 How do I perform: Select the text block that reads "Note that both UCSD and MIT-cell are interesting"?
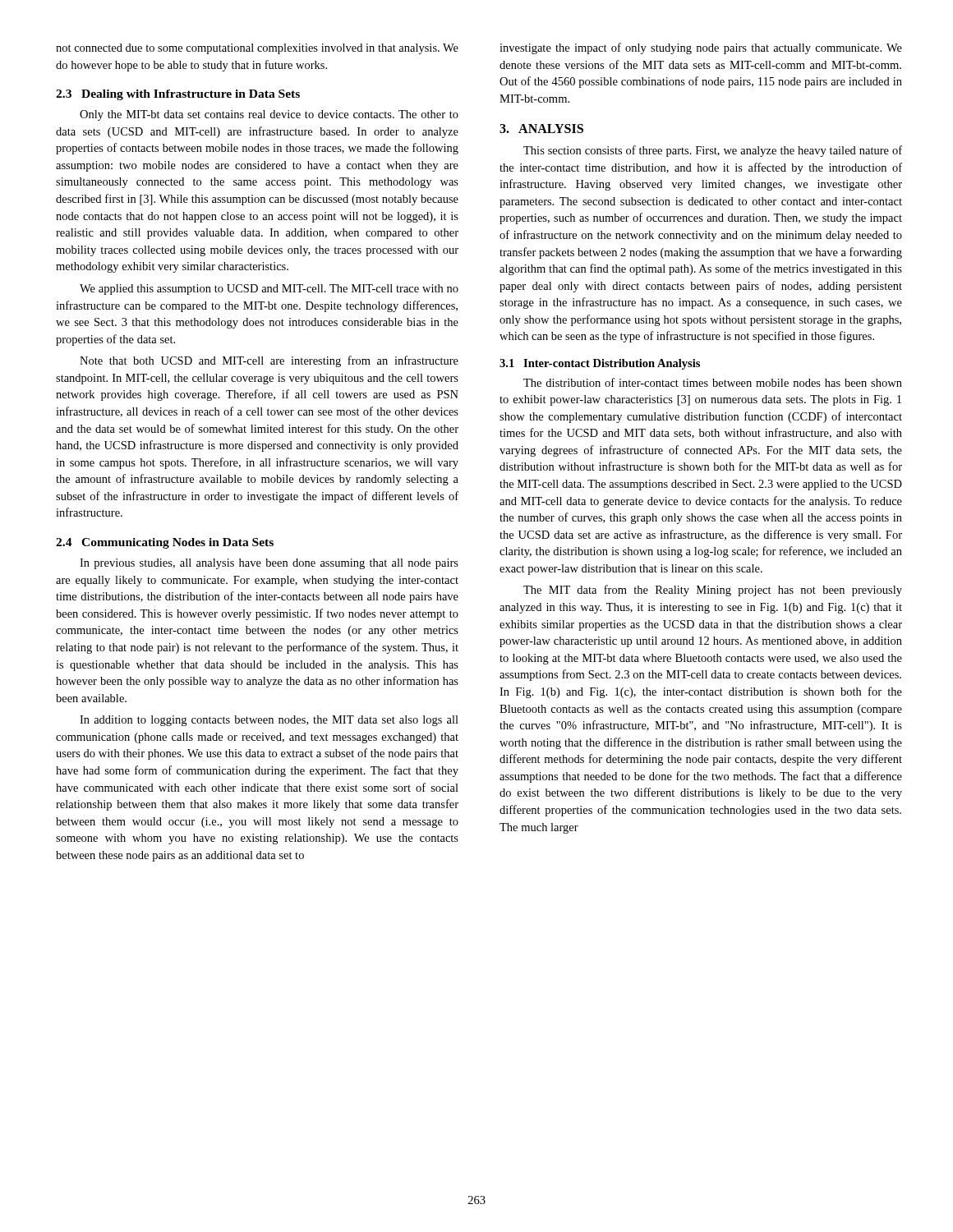pyautogui.click(x=257, y=437)
